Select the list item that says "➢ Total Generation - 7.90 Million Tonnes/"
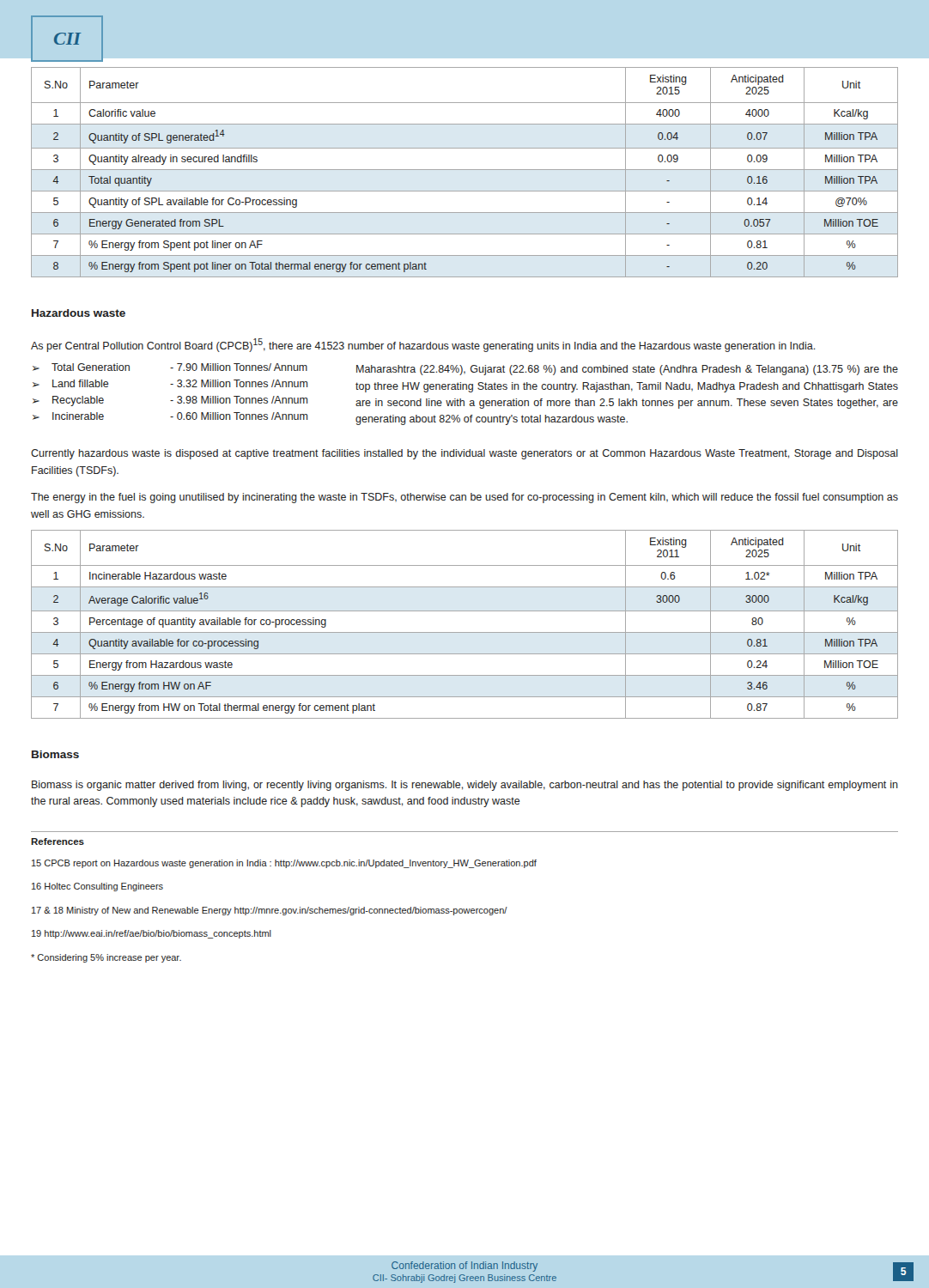 tap(185, 368)
